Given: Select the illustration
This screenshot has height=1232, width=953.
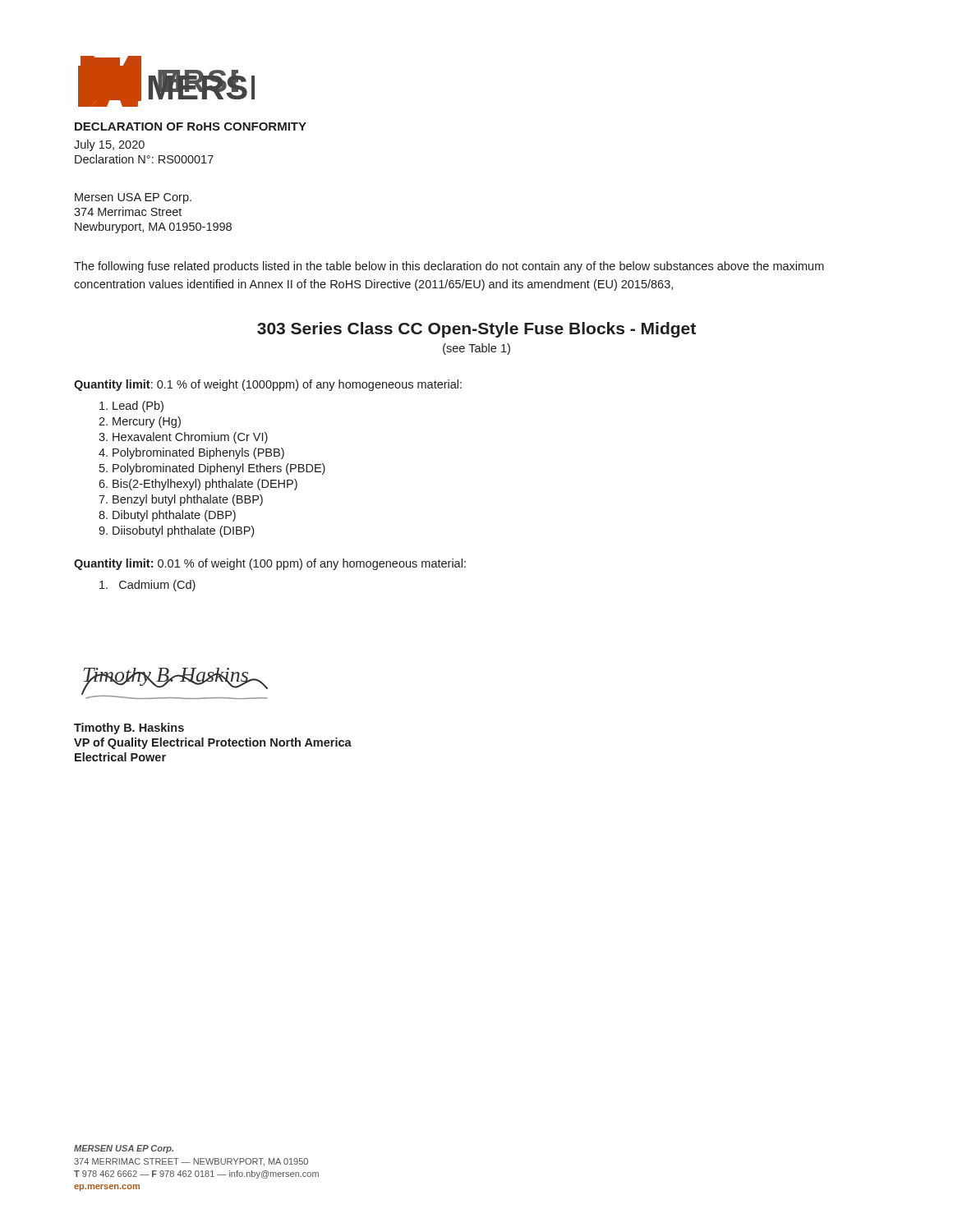Looking at the screenshot, I should click(x=476, y=685).
